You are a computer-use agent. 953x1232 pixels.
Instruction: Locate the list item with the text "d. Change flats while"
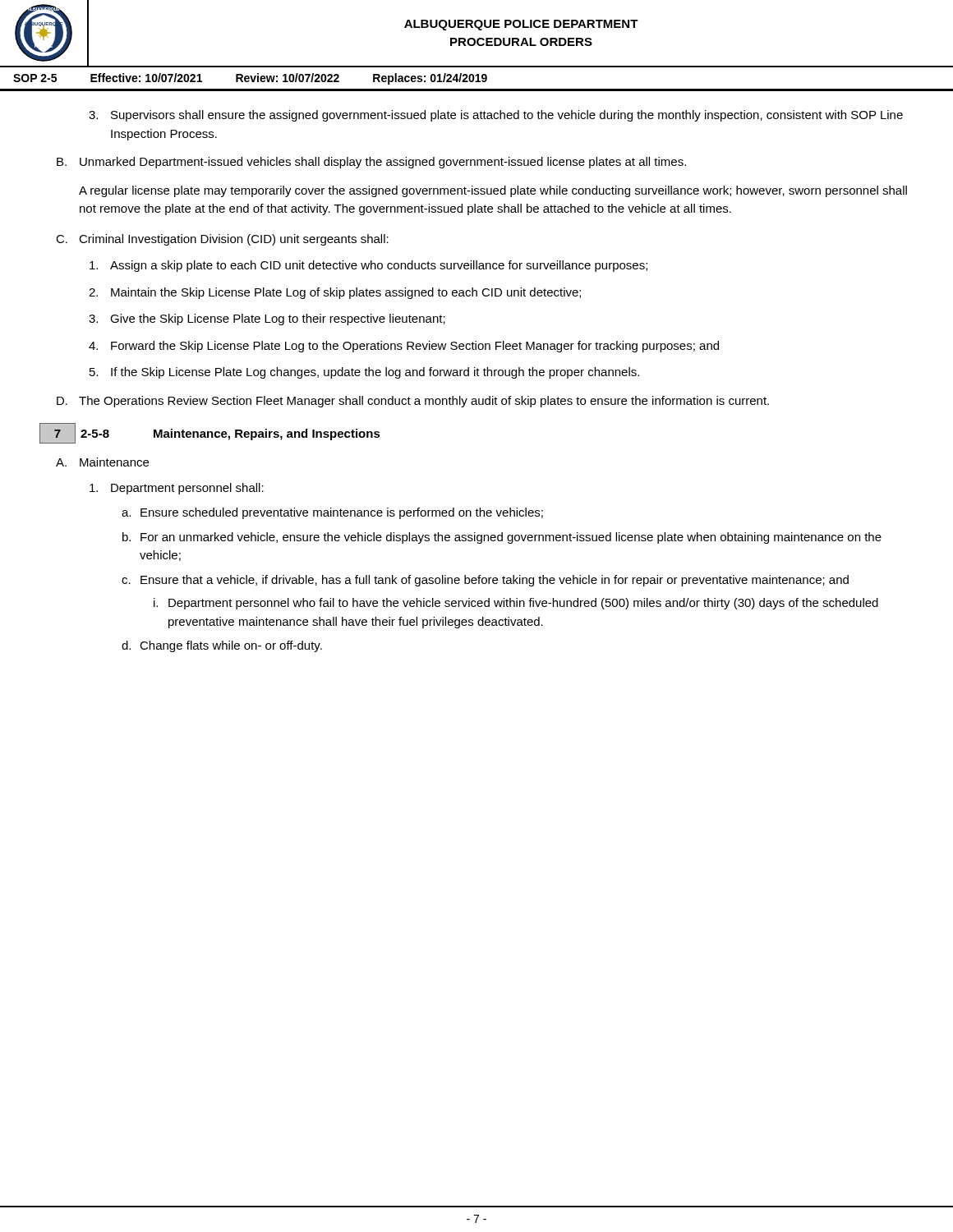click(222, 646)
